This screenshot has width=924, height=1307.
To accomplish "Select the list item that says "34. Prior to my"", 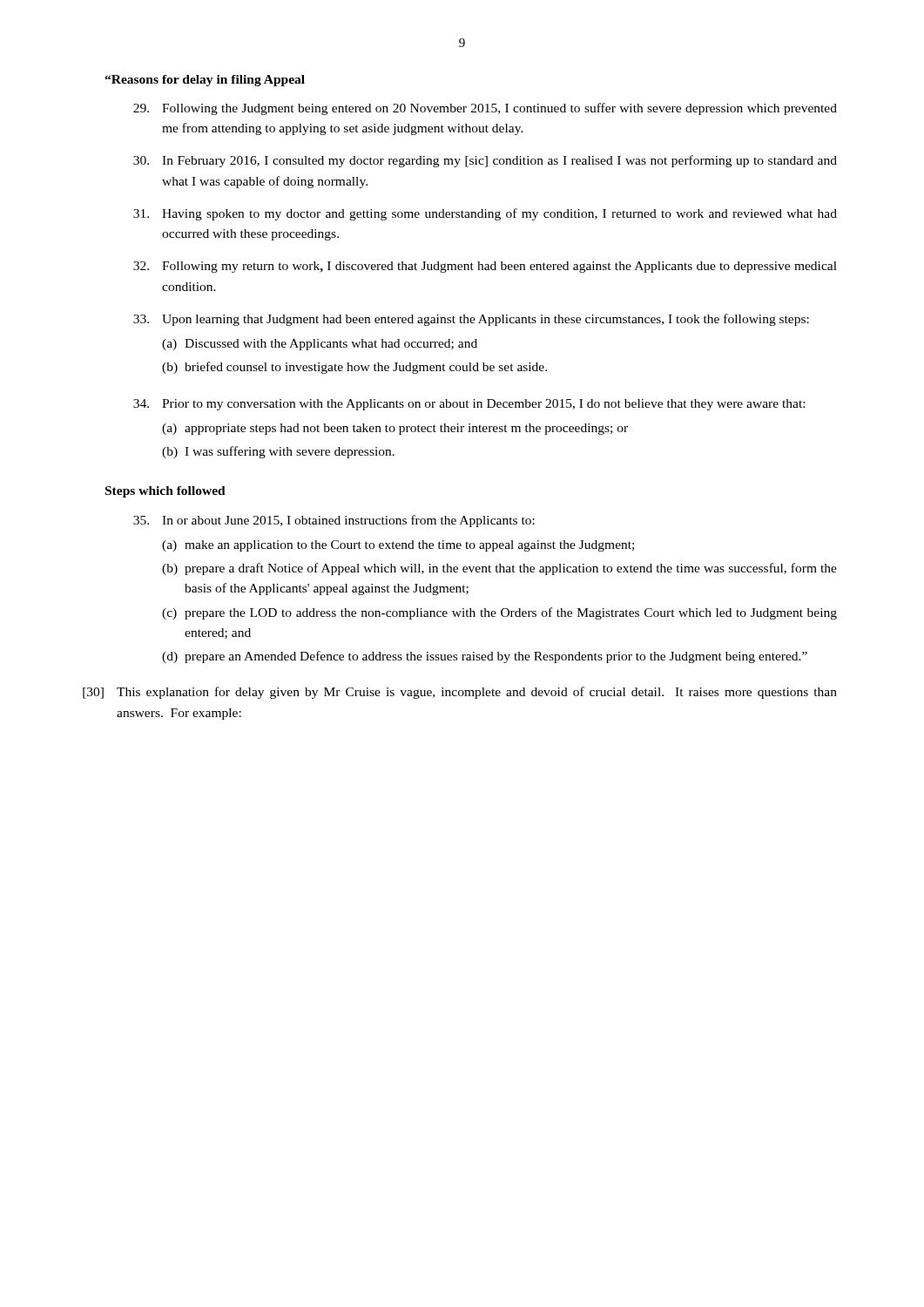I will 471,429.
